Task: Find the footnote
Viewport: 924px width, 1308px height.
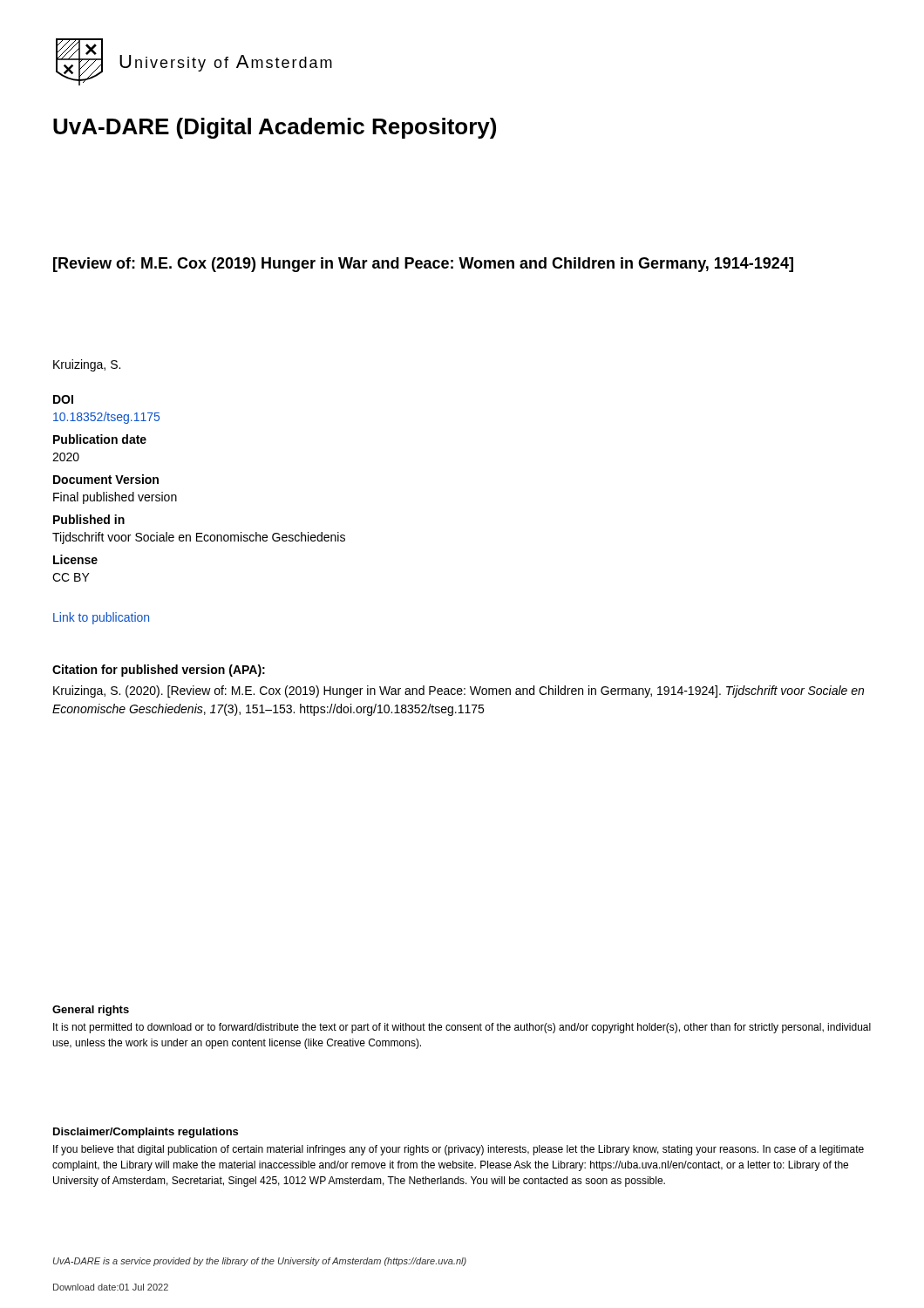Action: point(259,1261)
